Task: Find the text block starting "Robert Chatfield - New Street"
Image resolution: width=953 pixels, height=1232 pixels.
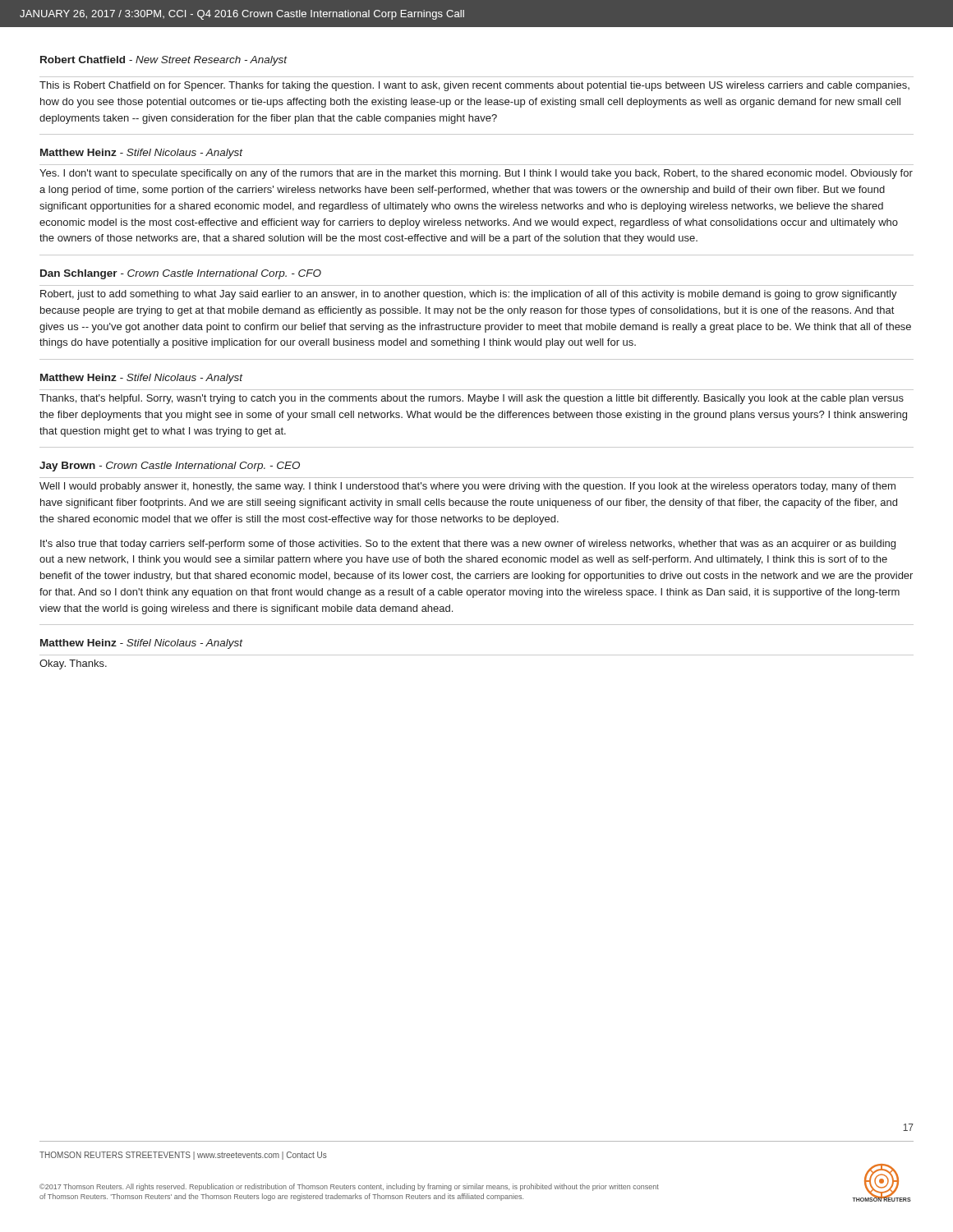Action: [x=164, y=61]
